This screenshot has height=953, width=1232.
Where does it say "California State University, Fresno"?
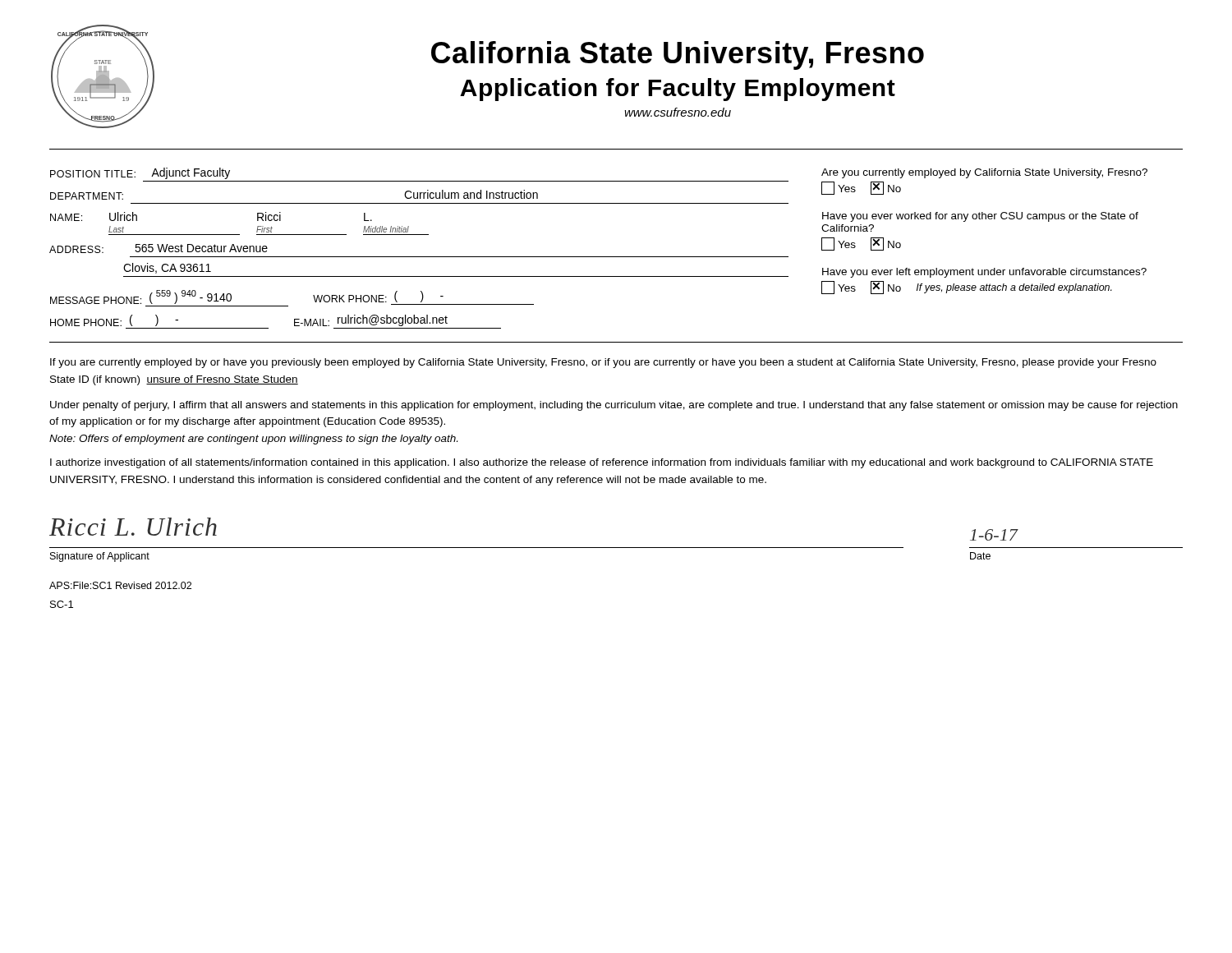click(678, 53)
